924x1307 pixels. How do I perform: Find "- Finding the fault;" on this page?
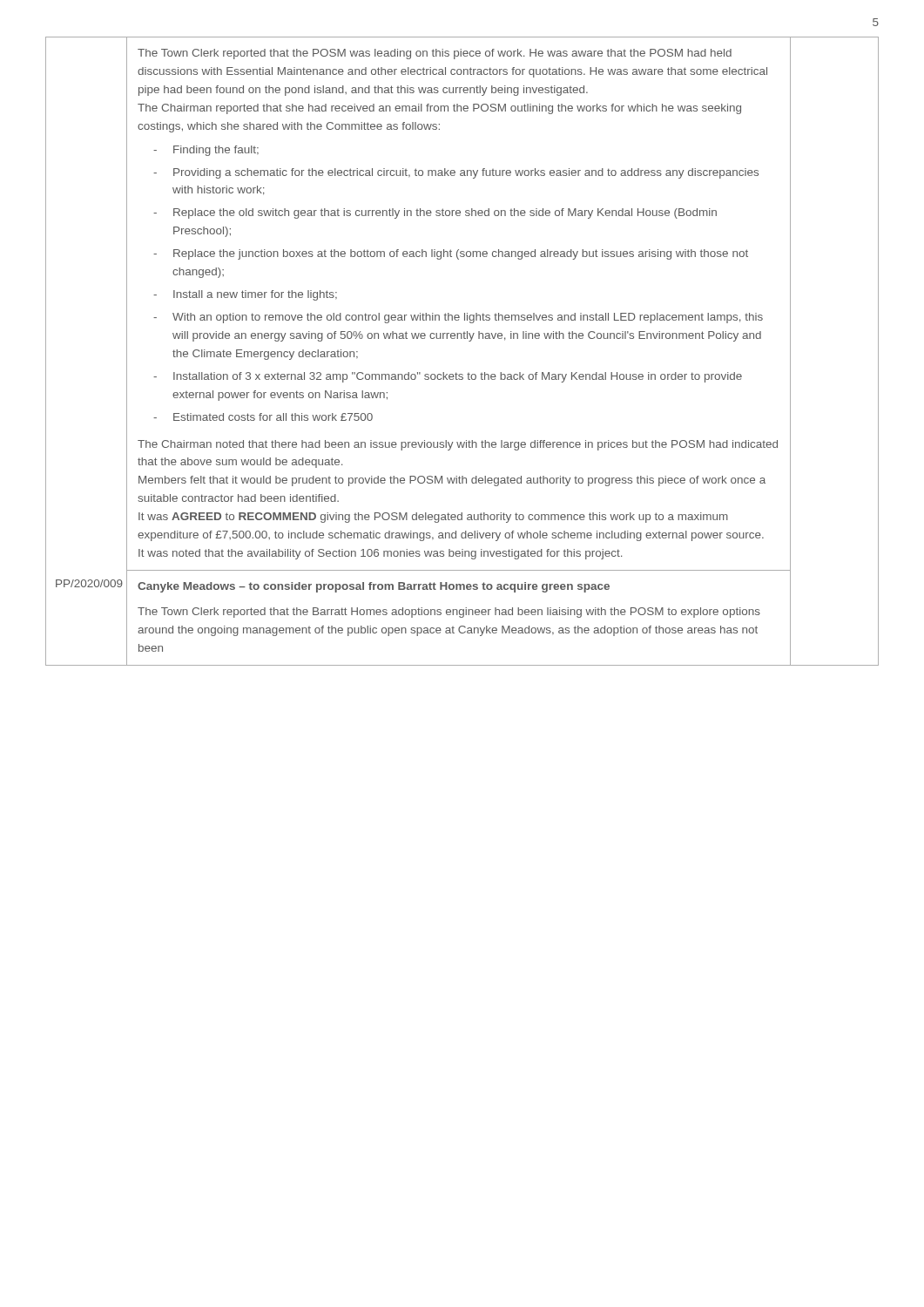[x=206, y=151]
